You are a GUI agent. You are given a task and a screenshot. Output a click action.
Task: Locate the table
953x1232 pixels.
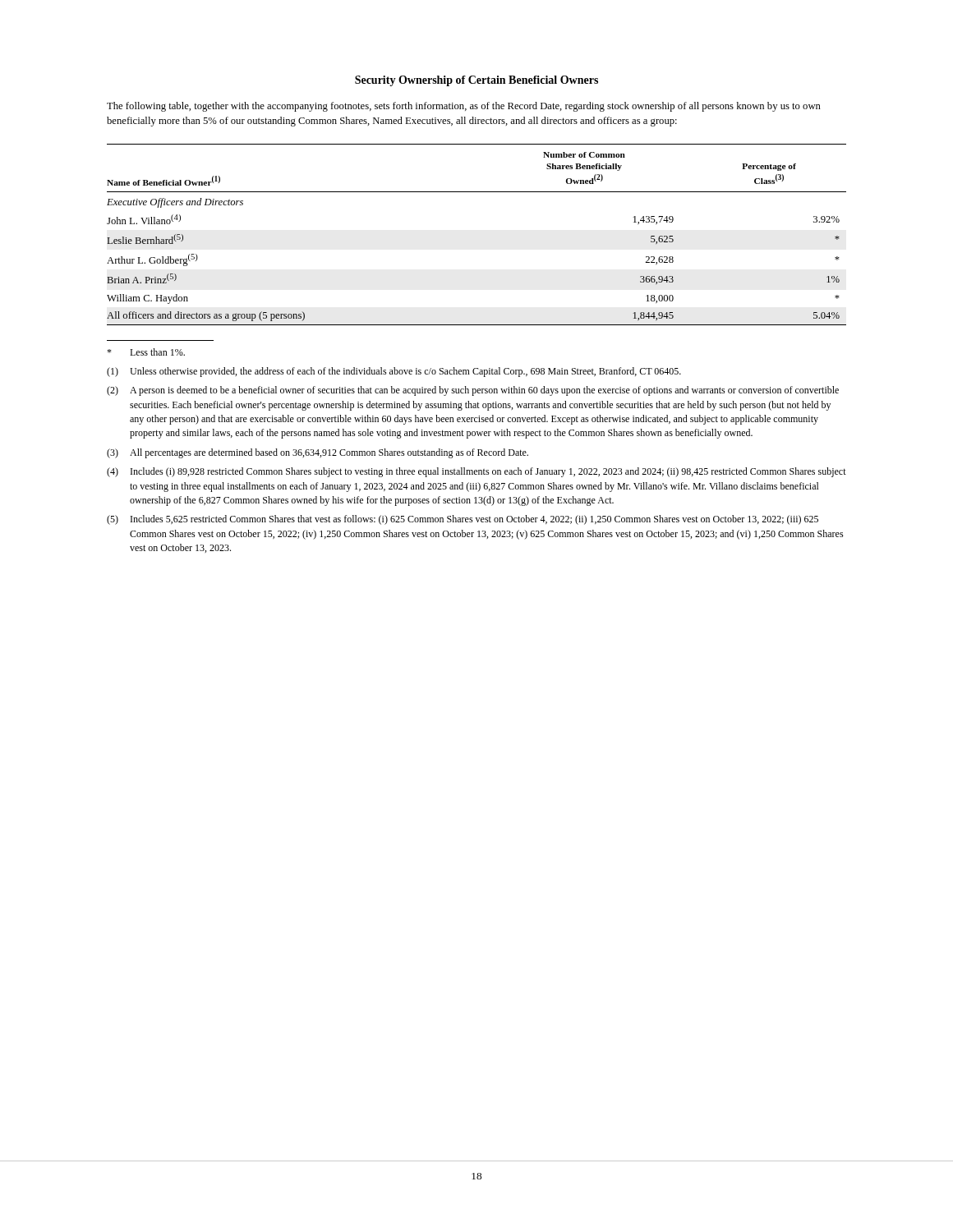(476, 234)
